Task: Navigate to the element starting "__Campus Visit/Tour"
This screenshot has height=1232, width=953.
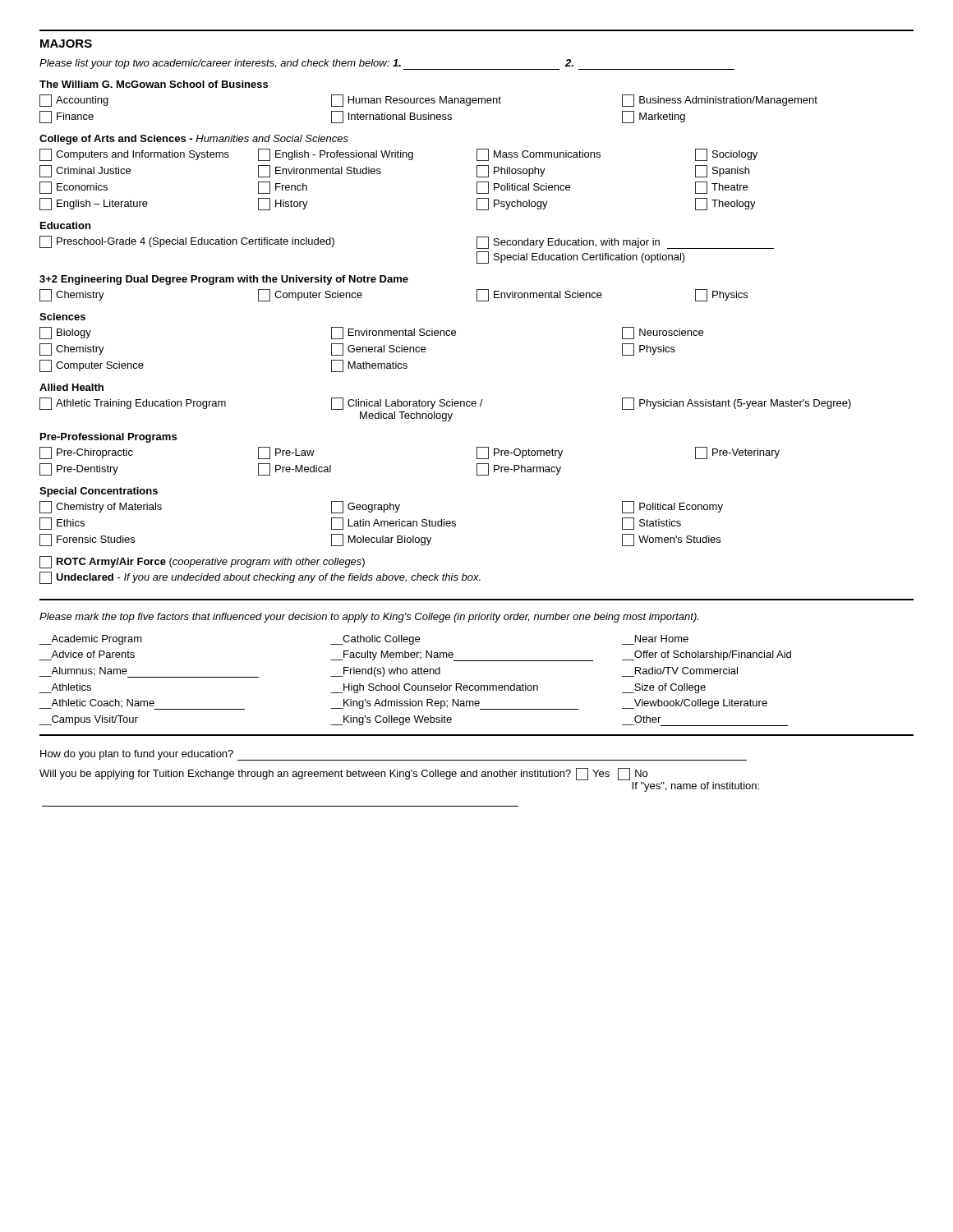Action: click(89, 719)
